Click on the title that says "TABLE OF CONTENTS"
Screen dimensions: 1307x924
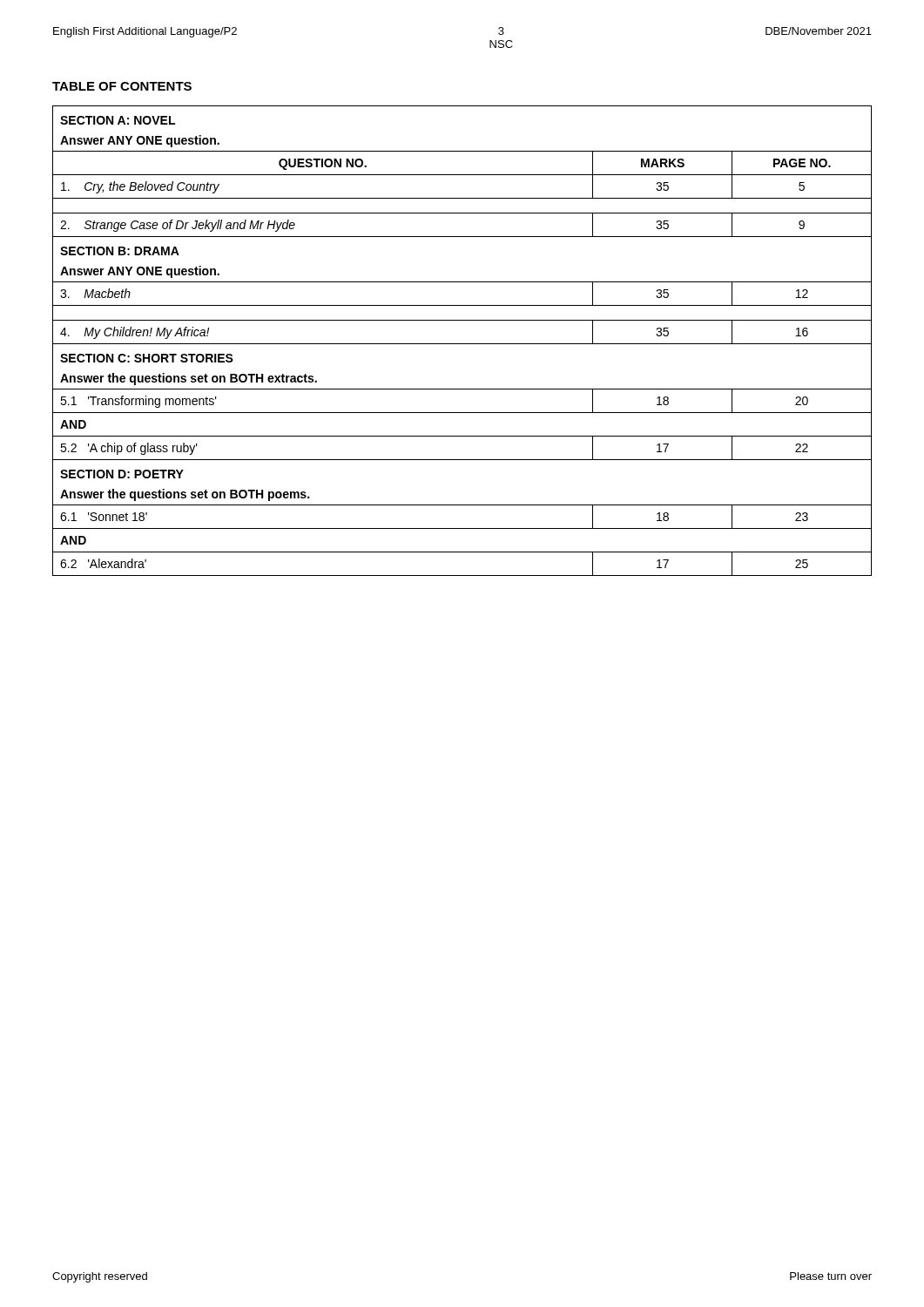pos(122,86)
